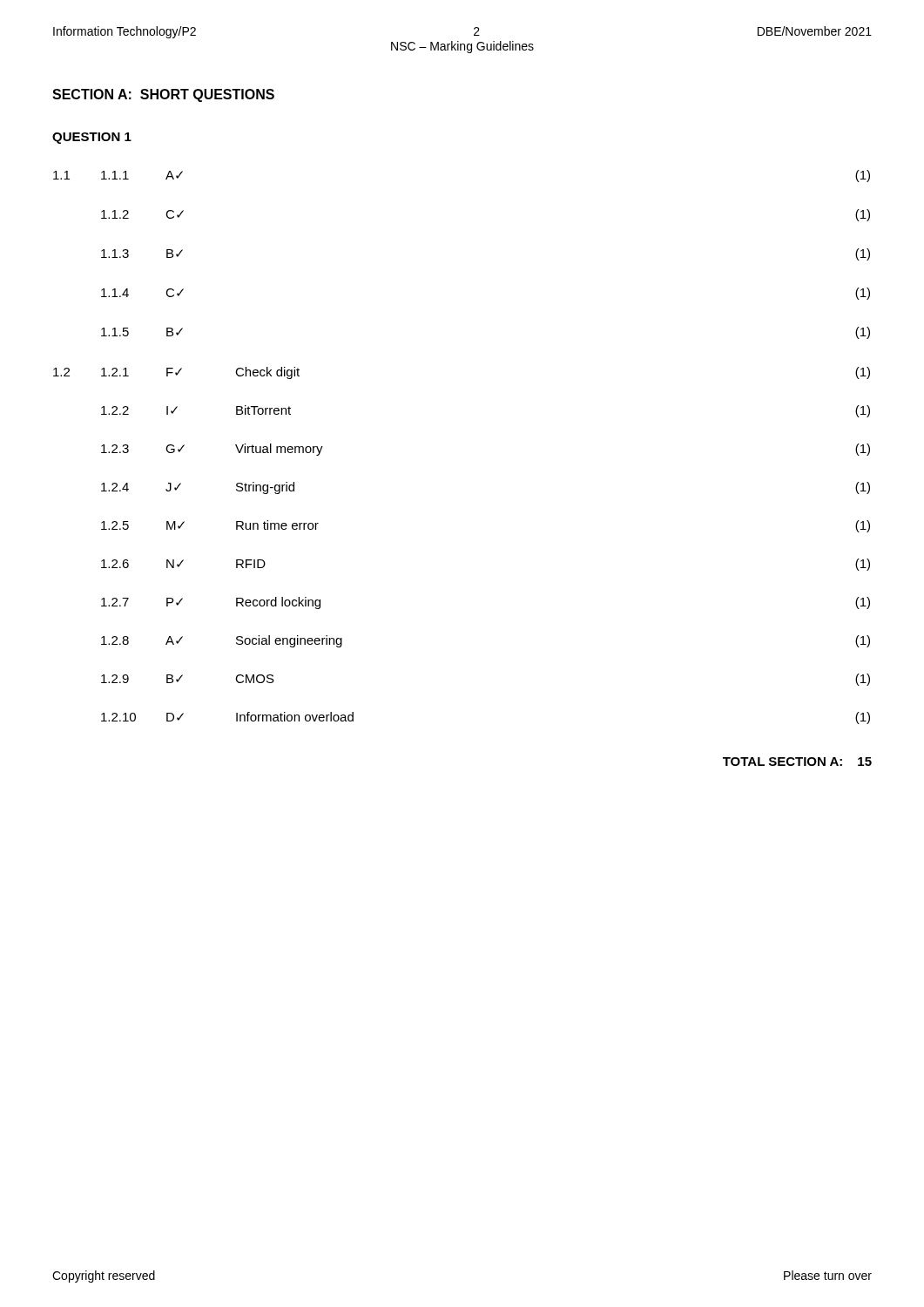Where does it say "2.2 I✓ BitTorrent (1)"?
The width and height of the screenshot is (924, 1307).
[115, 411]
